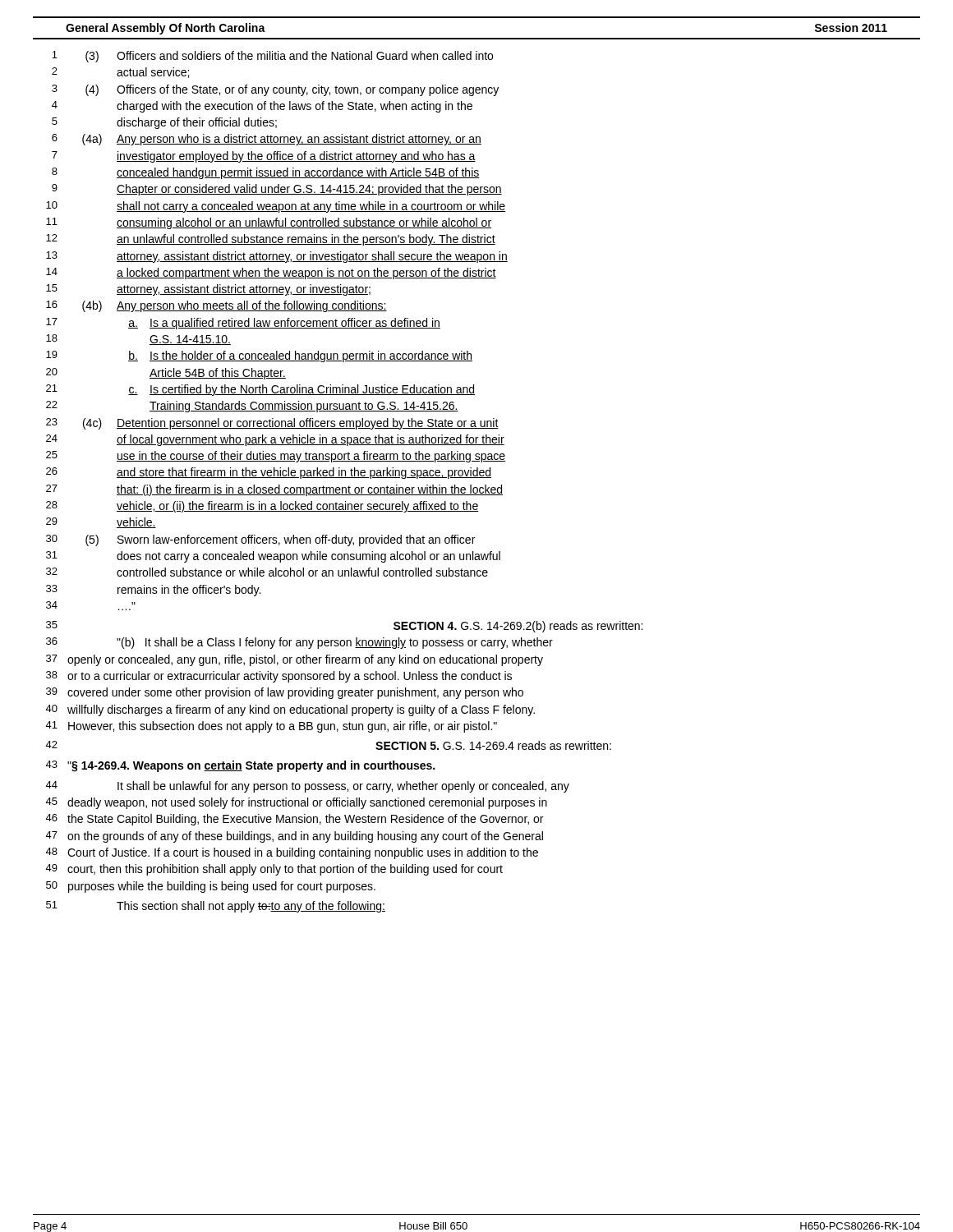Point to the block starting "23 (4c) Detention personnel or correctional officers employed"
Screen dimensions: 1232x953
tap(476, 473)
